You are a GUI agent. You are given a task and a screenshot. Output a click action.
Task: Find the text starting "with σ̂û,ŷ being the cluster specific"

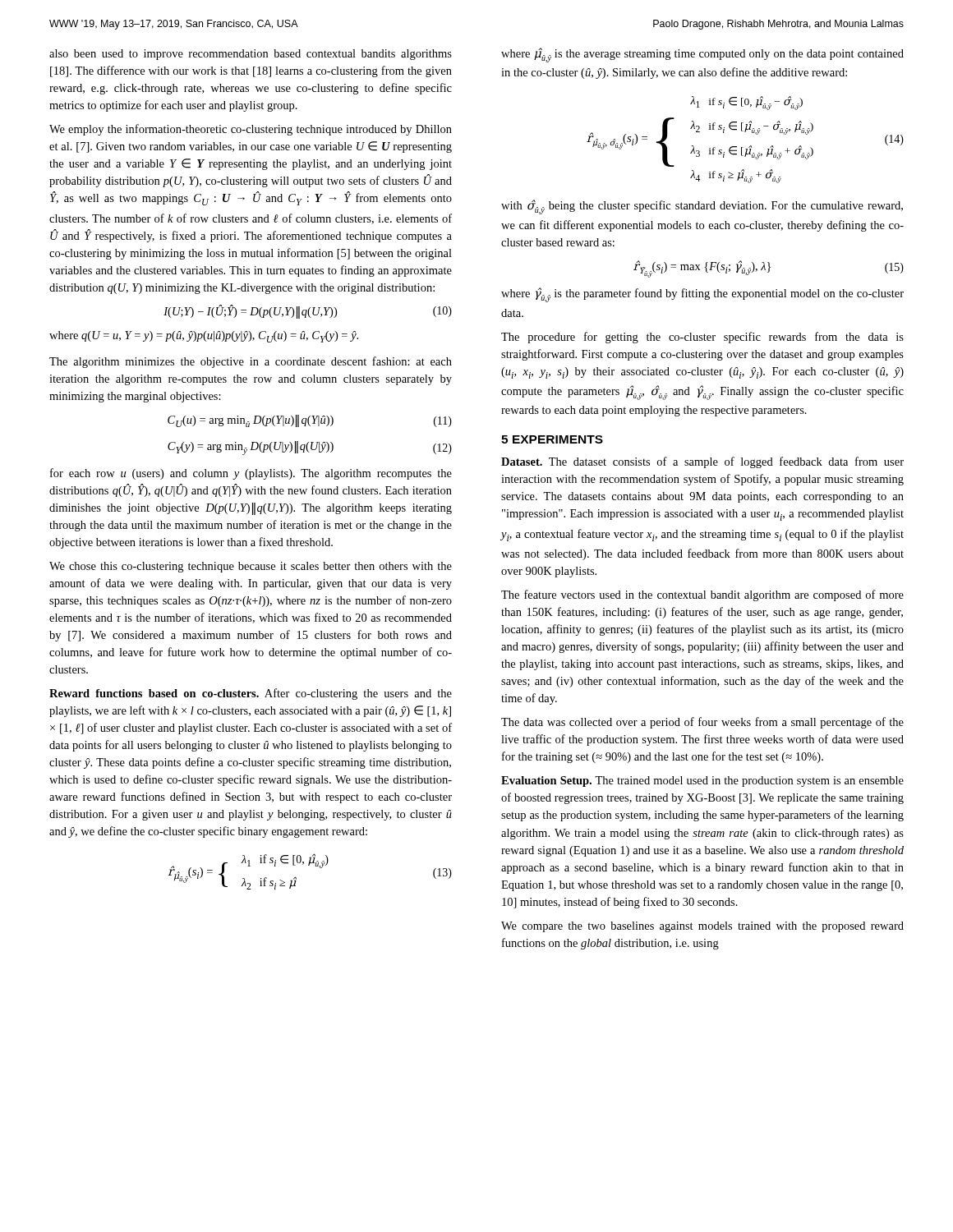click(702, 224)
